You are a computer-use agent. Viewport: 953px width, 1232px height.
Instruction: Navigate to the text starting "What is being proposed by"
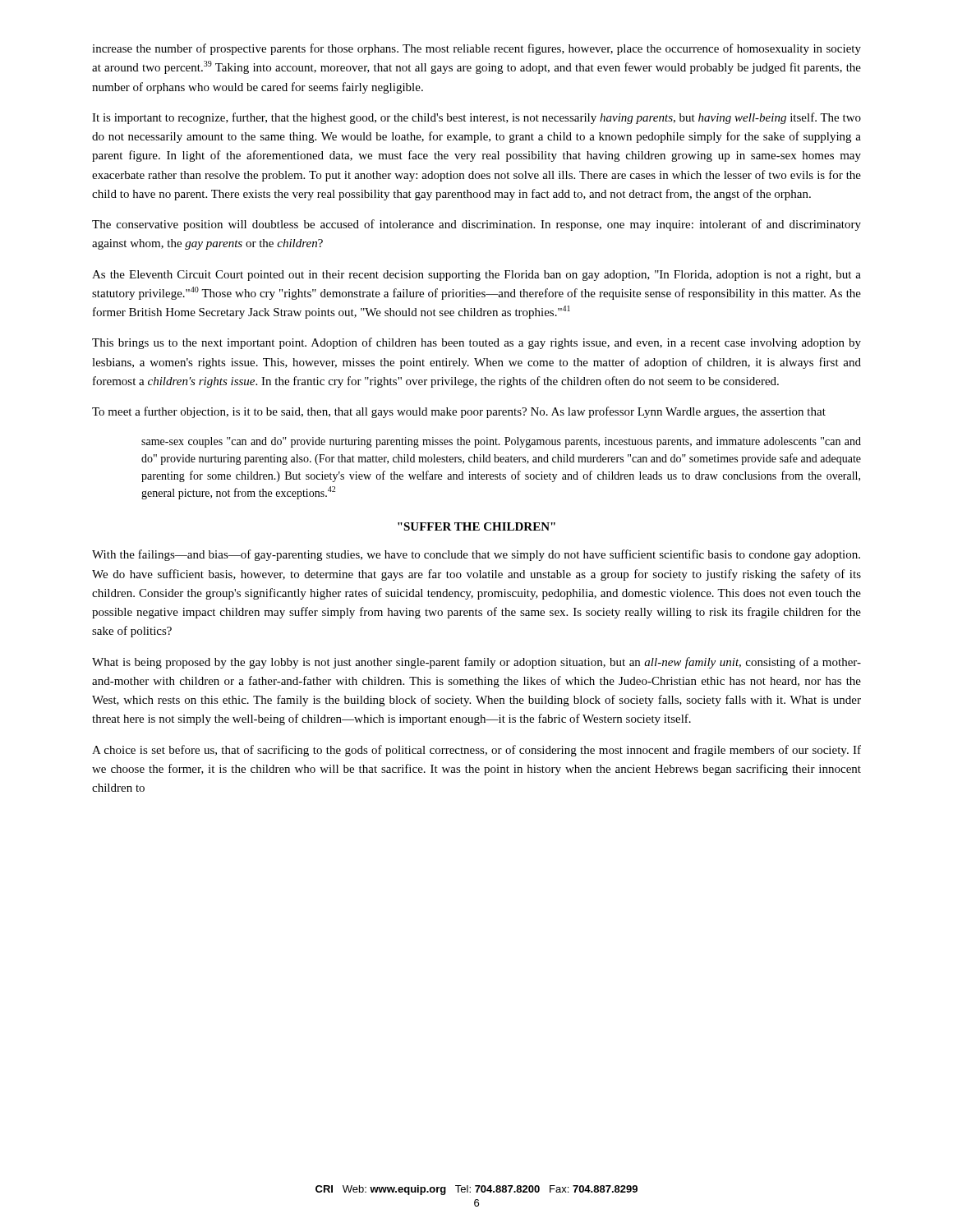click(x=476, y=690)
